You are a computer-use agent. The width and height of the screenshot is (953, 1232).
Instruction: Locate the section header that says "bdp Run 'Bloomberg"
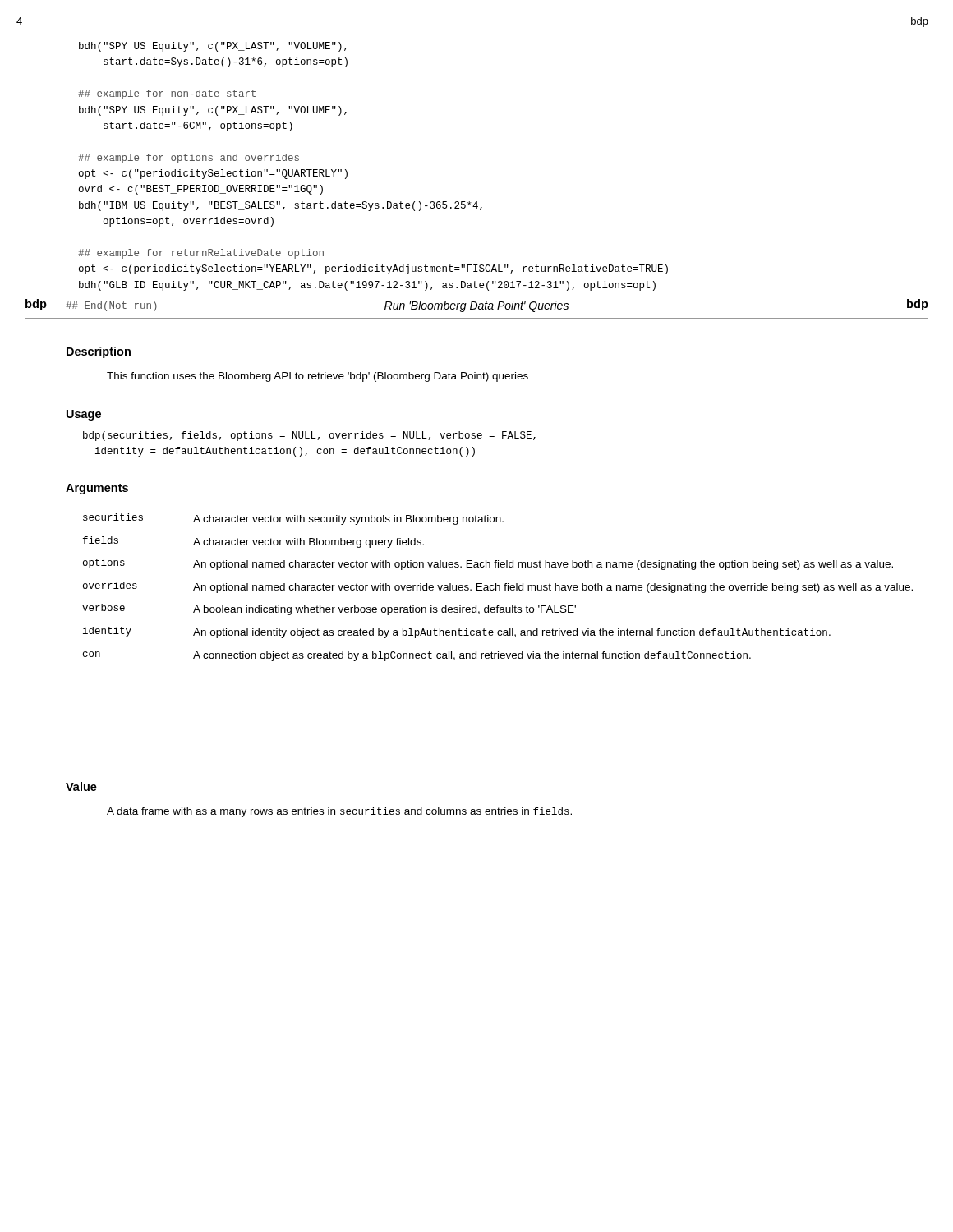(x=476, y=305)
